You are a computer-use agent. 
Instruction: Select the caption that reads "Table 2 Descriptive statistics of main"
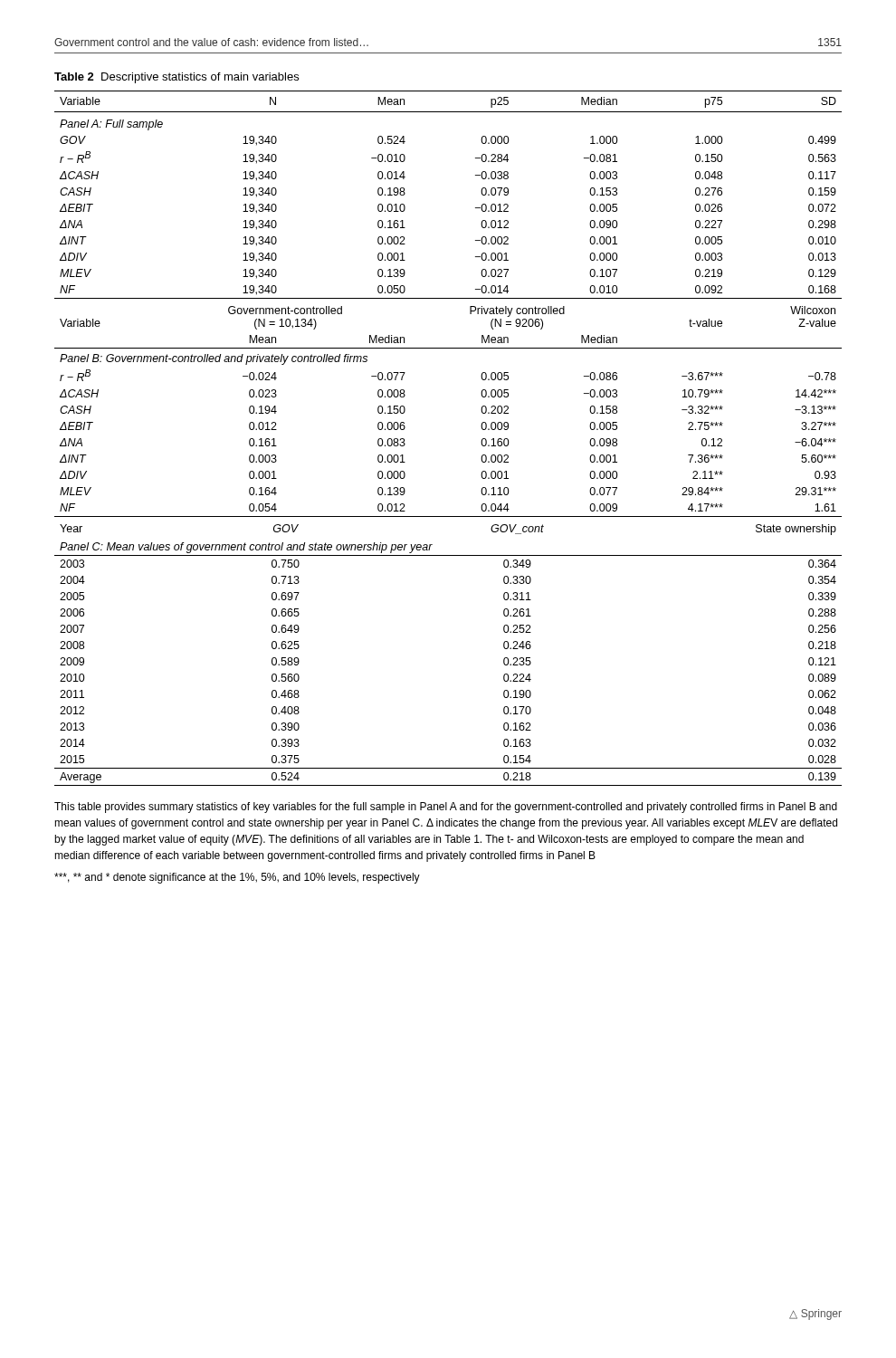point(177,76)
